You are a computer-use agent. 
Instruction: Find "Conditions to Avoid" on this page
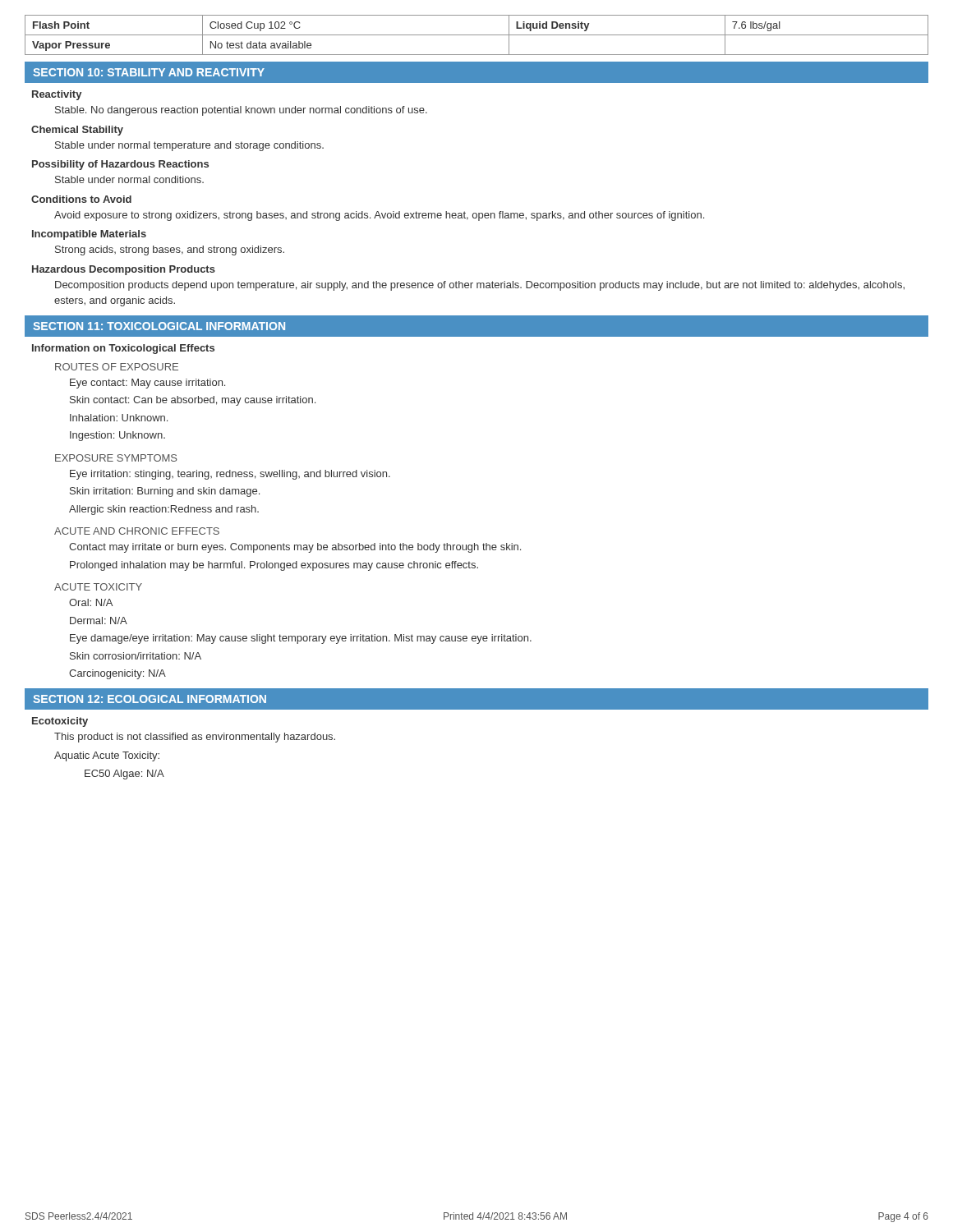pos(82,199)
